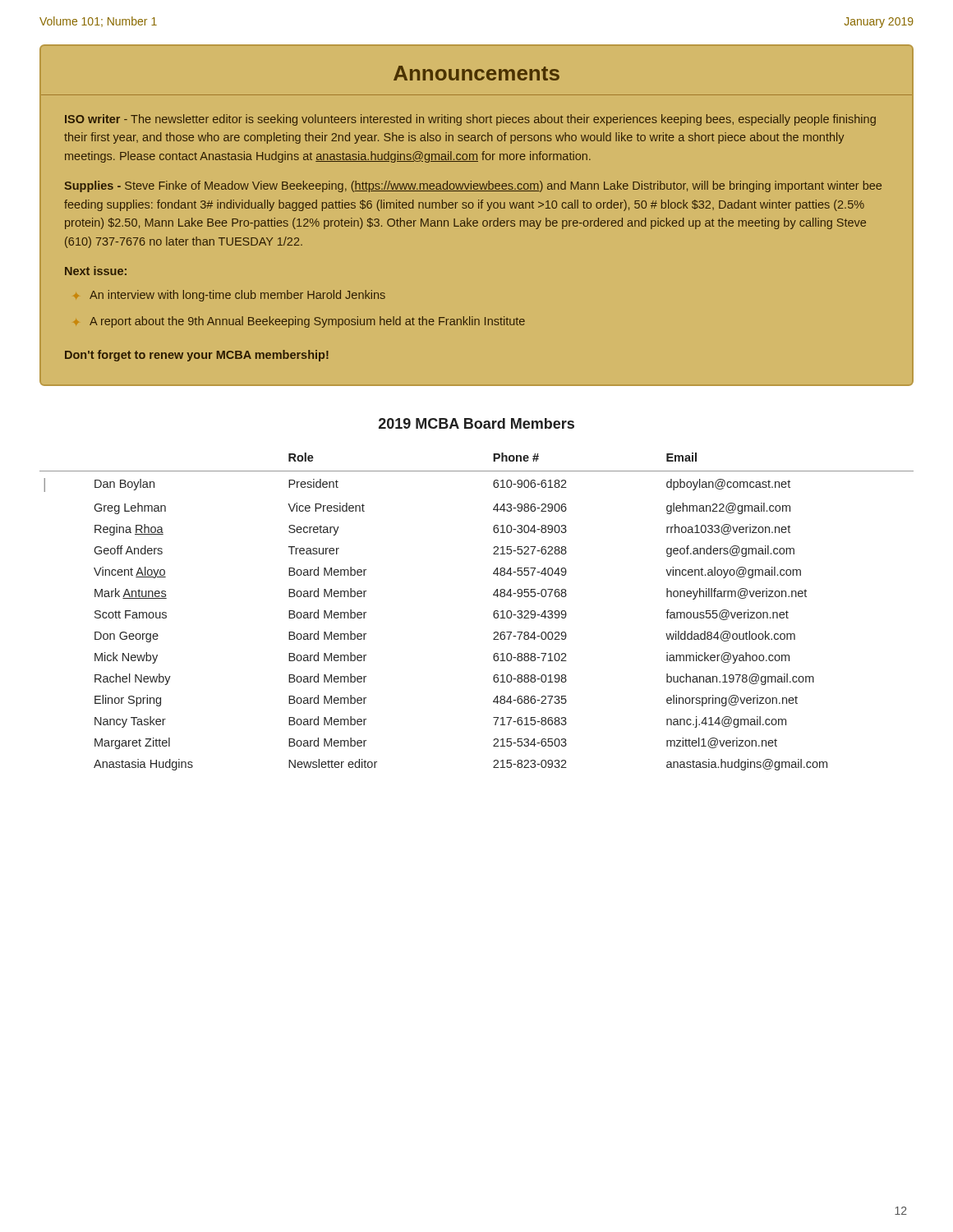The width and height of the screenshot is (953, 1232).
Task: Click a table
Action: (x=476, y=611)
